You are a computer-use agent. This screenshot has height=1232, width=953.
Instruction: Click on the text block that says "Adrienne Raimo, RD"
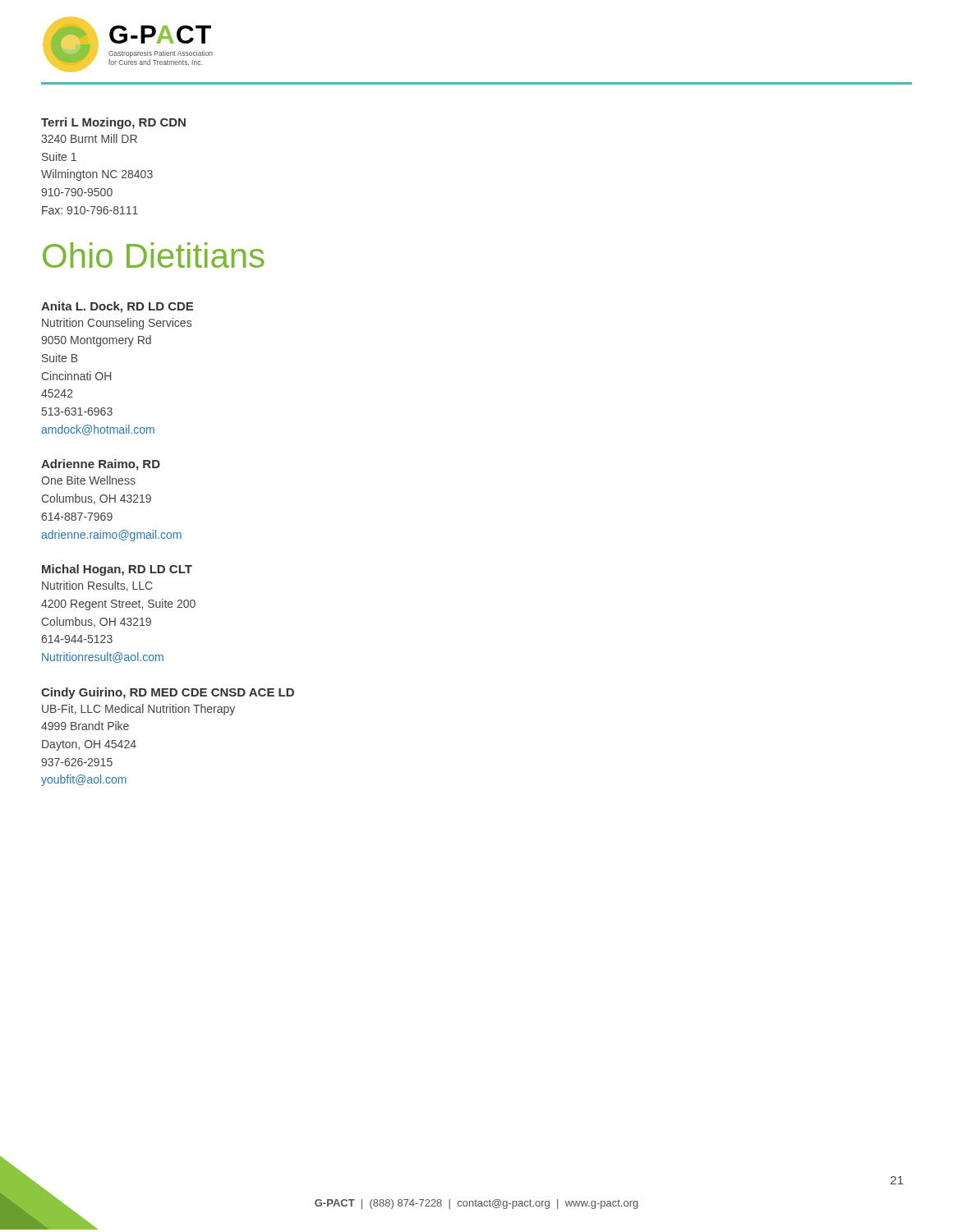click(x=101, y=465)
